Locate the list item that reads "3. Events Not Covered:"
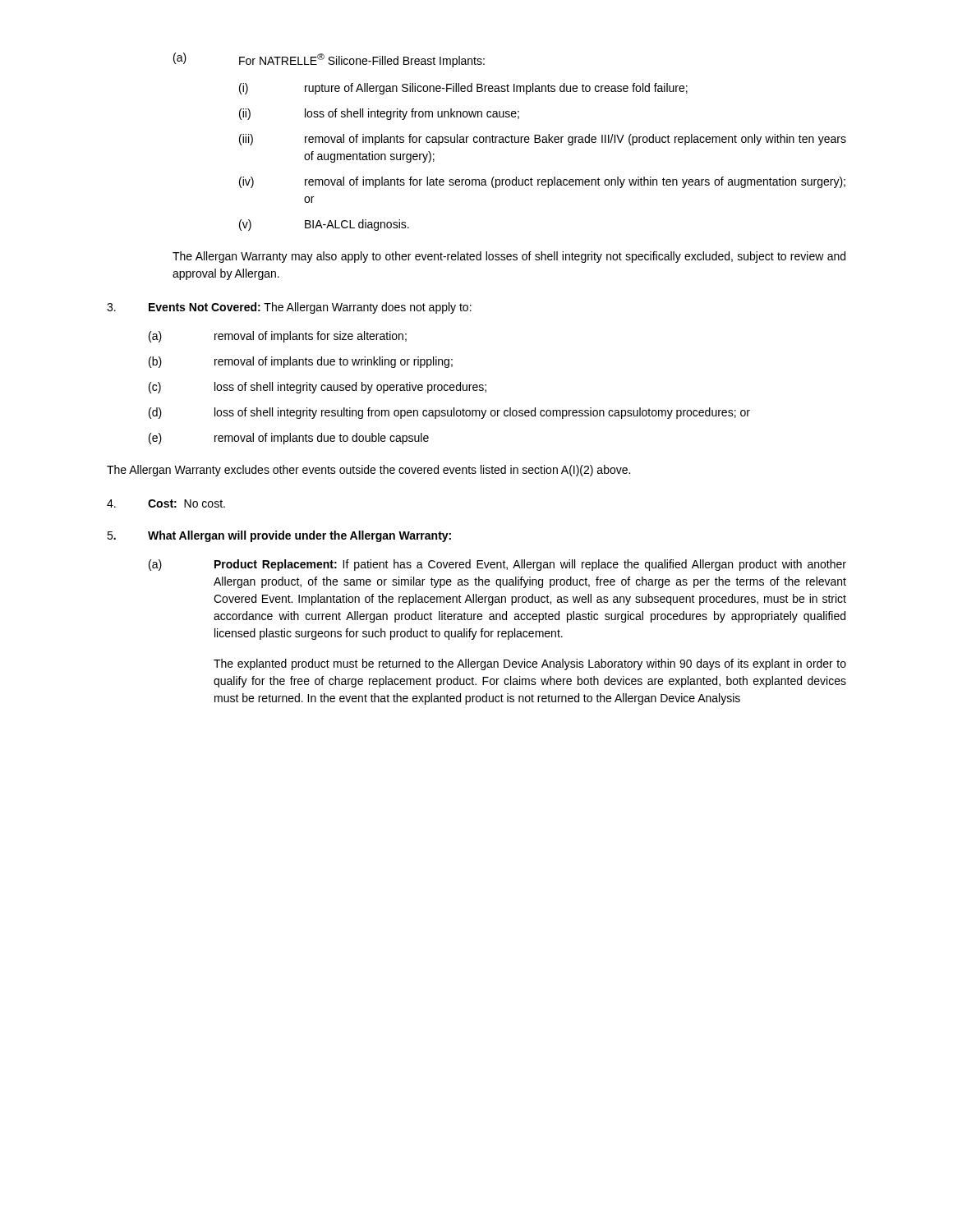953x1232 pixels. pos(476,307)
